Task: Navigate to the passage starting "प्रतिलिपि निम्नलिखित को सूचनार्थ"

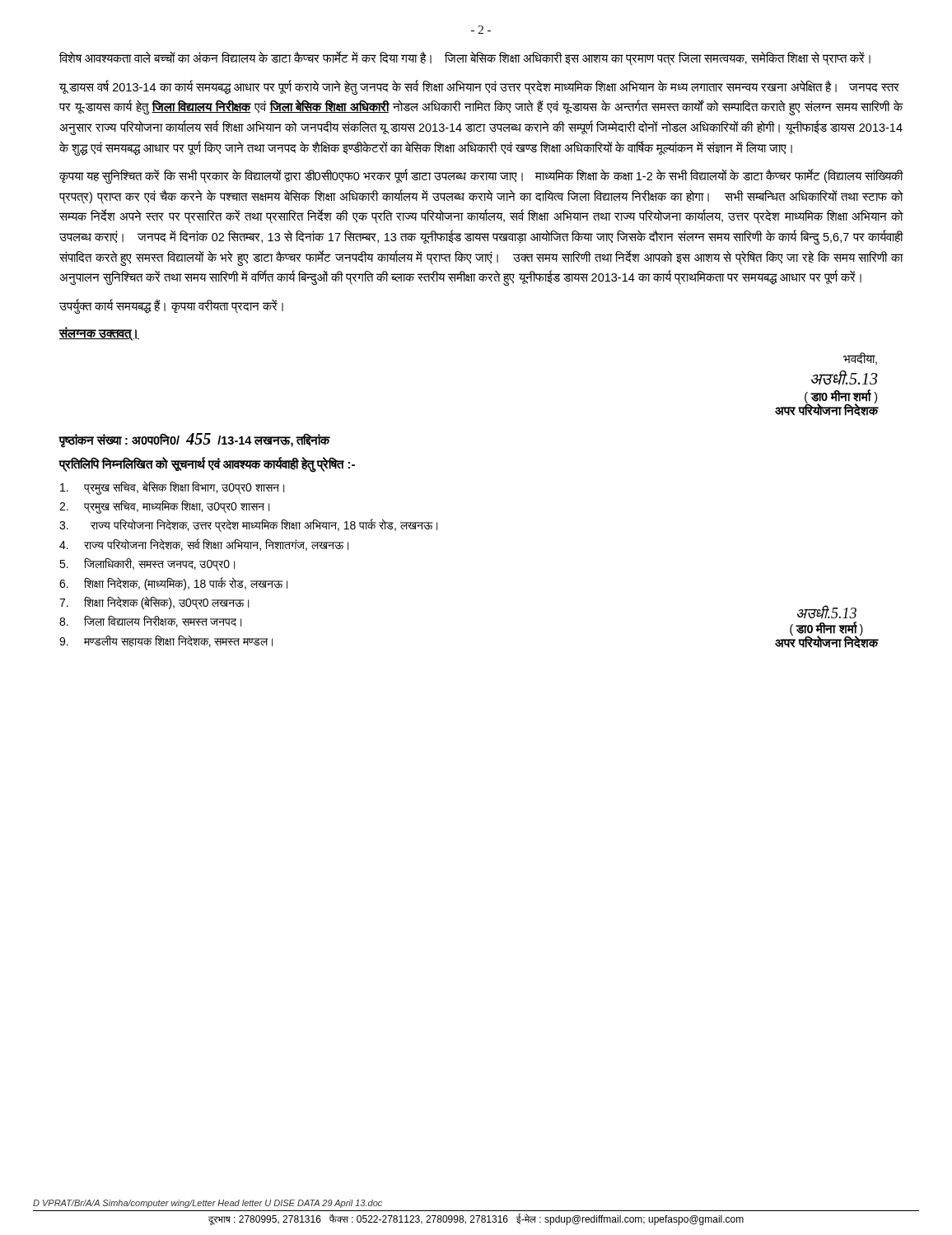Action: click(207, 464)
